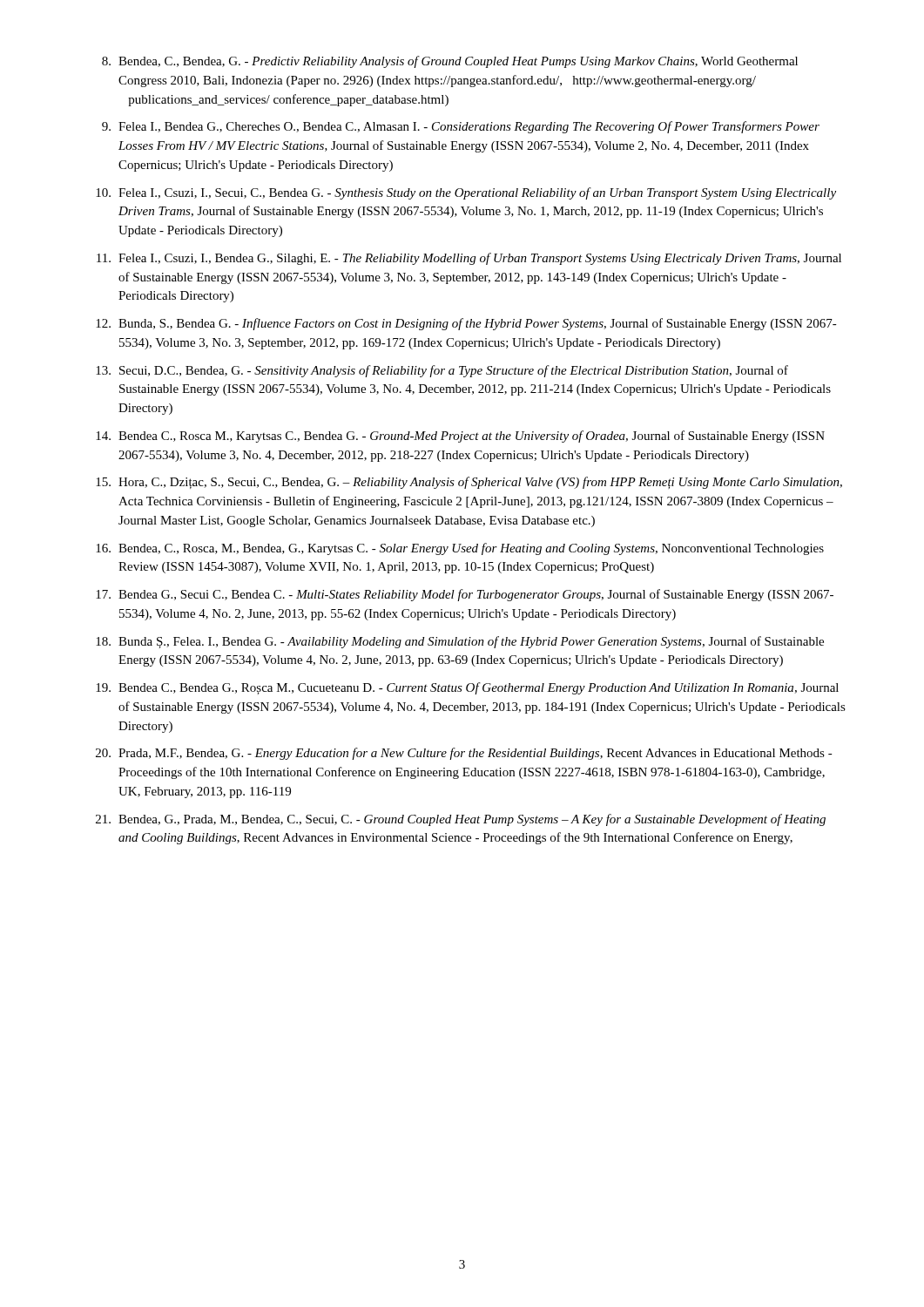Click the passage that begins "18. Bunda Ș.,"
The image size is (924, 1307).
coord(462,651)
